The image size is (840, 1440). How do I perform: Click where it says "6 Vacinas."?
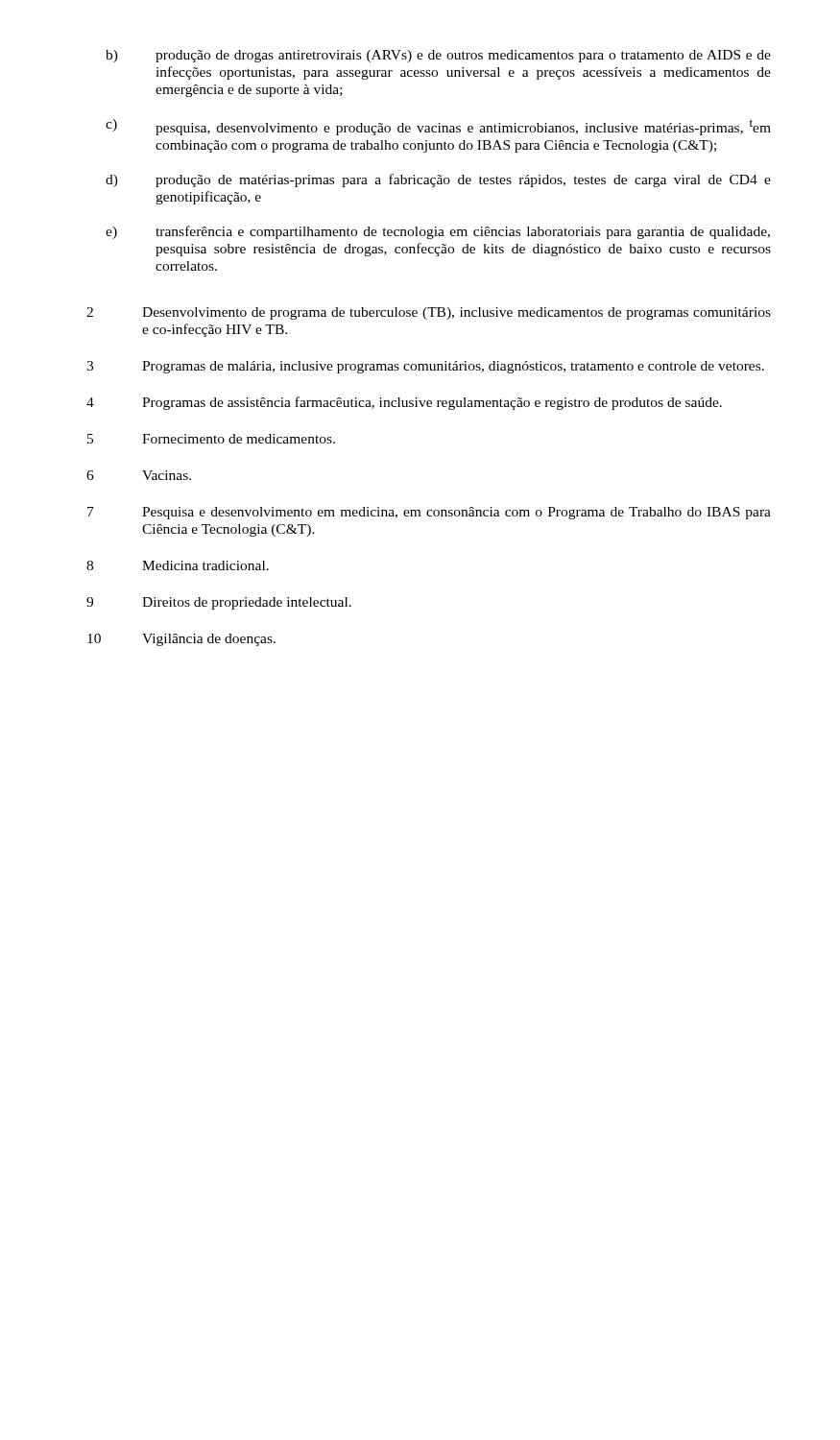coord(90,475)
